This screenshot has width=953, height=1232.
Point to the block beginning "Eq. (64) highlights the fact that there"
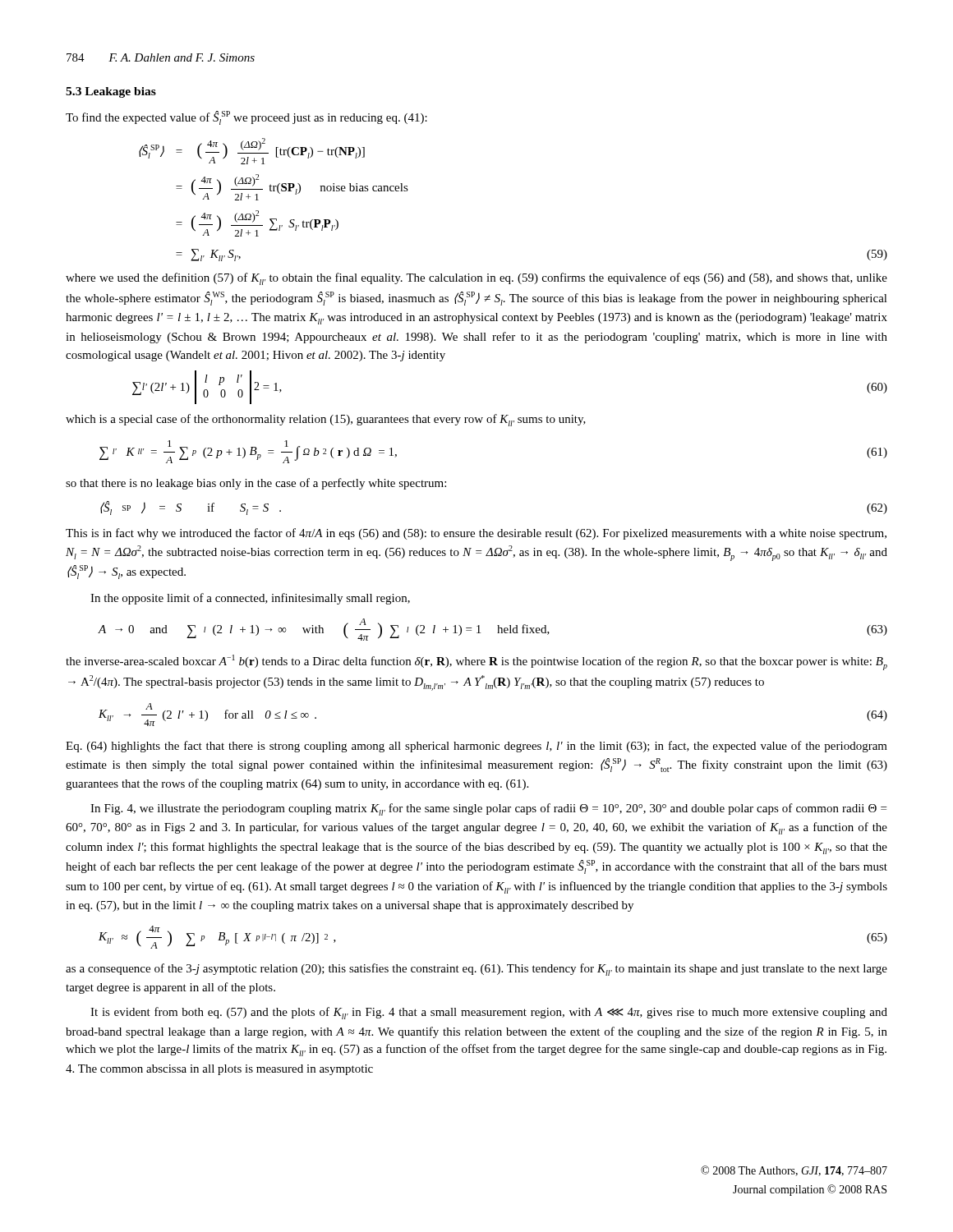[x=476, y=765]
